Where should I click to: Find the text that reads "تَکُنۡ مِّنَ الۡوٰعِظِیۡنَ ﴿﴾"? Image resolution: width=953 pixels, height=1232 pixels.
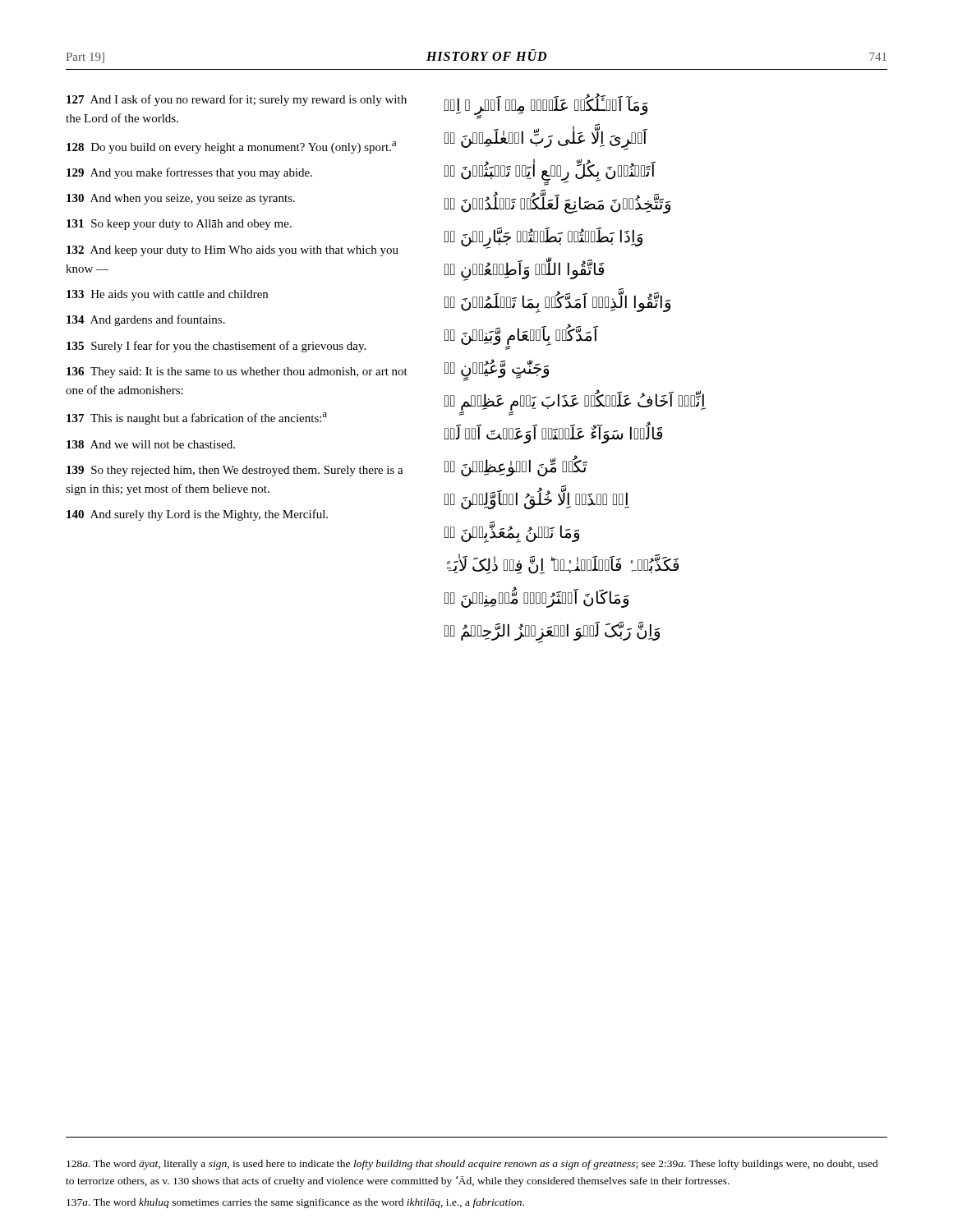(516, 466)
